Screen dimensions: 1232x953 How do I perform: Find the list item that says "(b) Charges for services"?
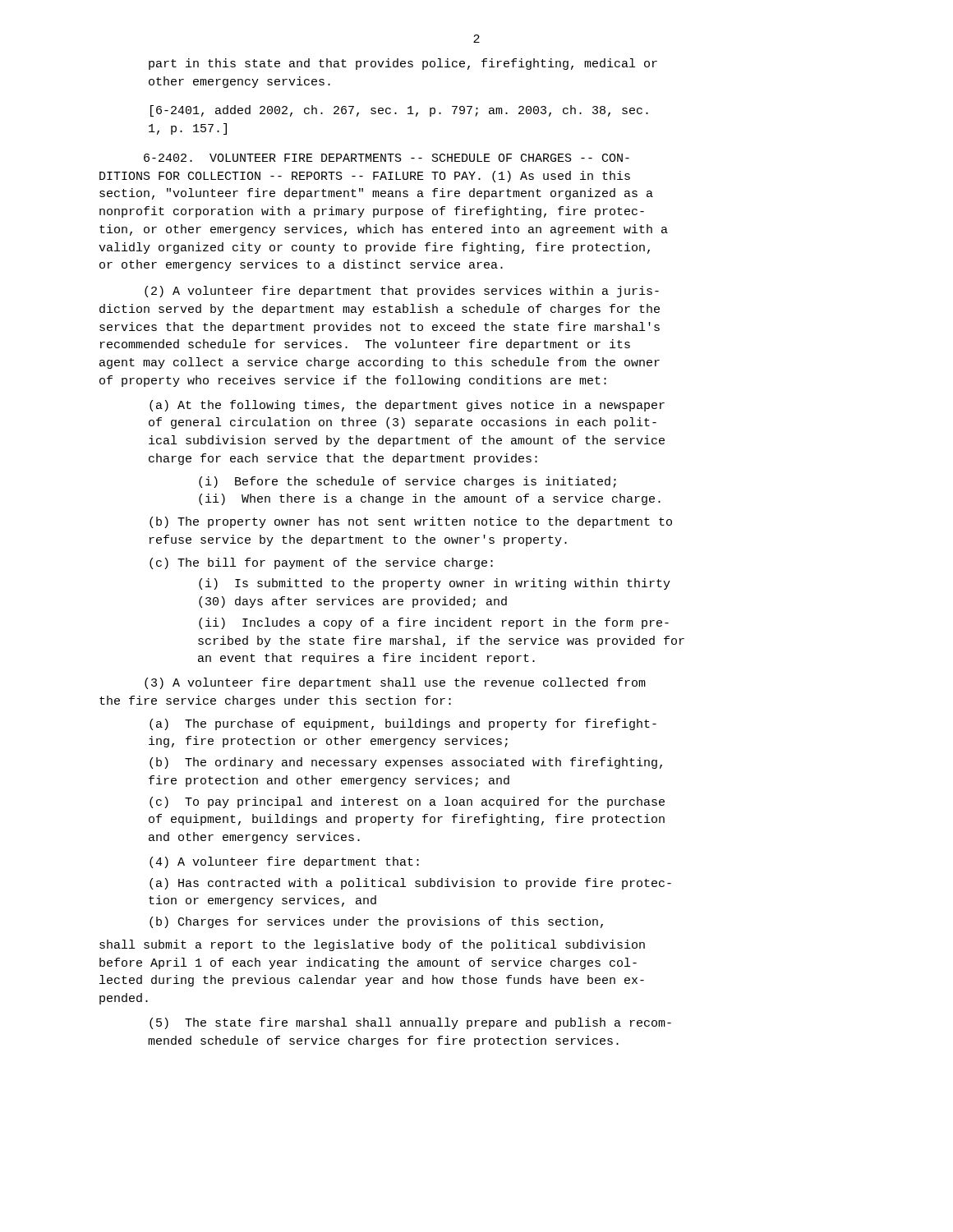pyautogui.click(x=377, y=923)
